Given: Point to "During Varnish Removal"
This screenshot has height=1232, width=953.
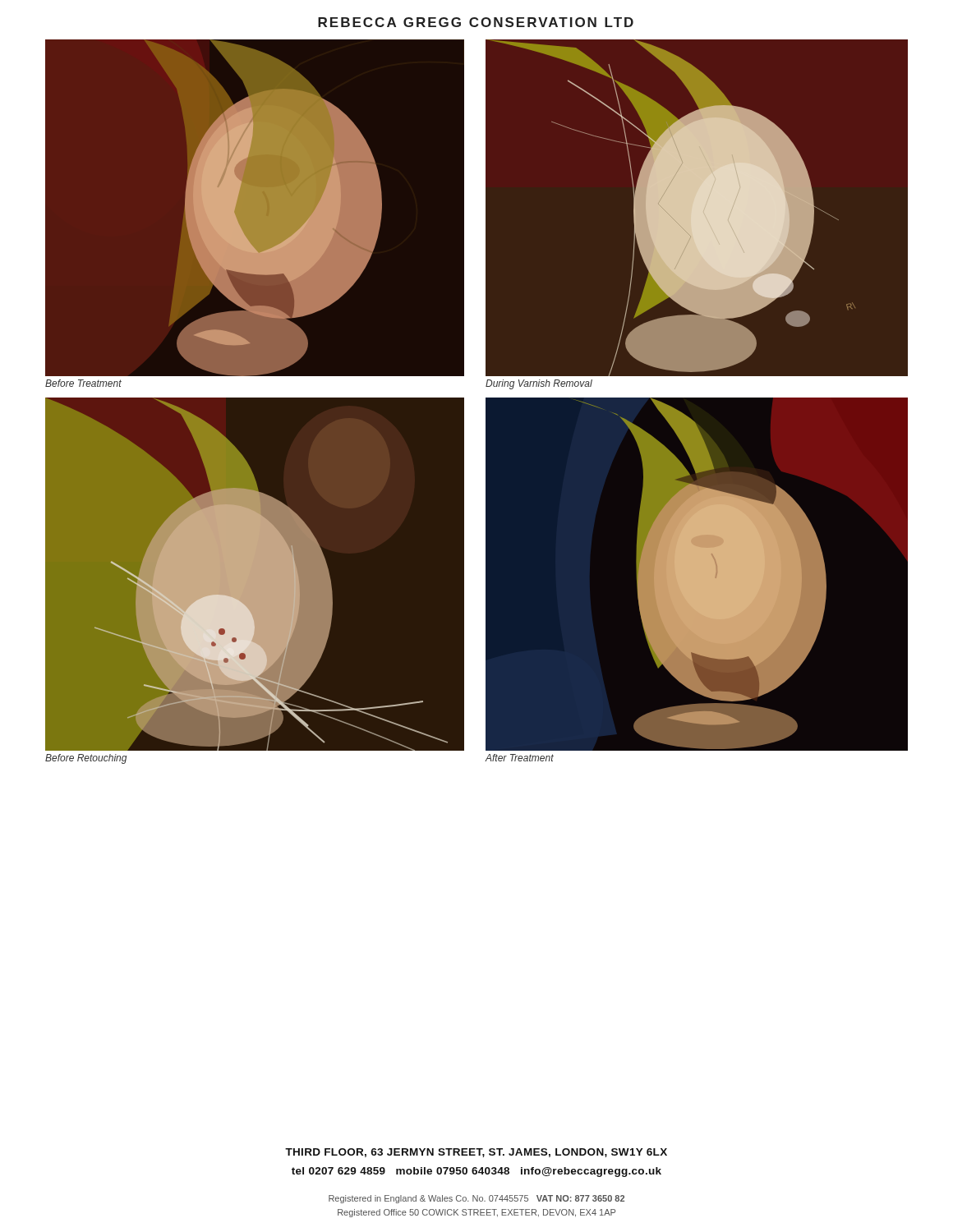Looking at the screenshot, I should coord(539,384).
